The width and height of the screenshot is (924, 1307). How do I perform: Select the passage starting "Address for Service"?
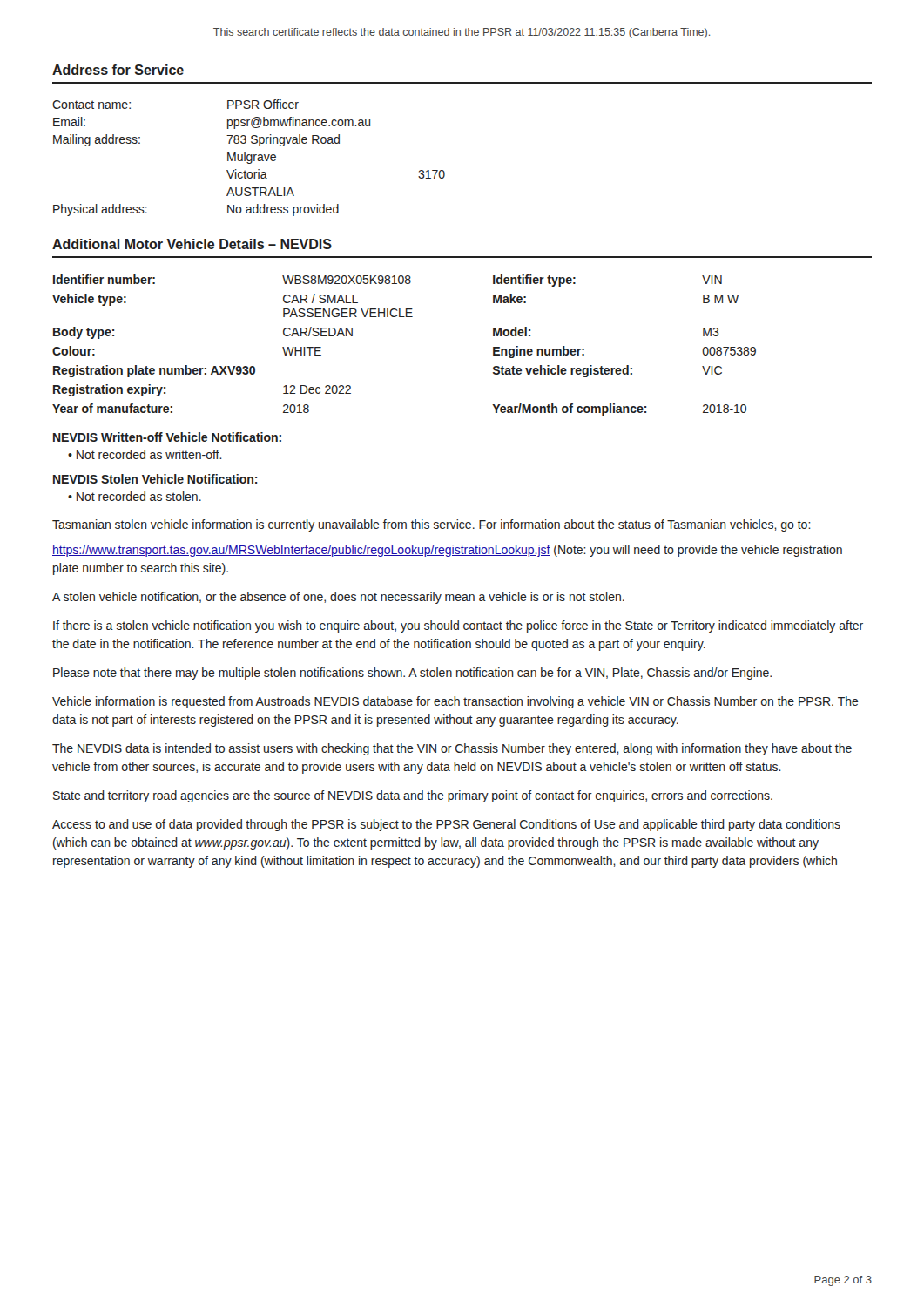pos(118,70)
